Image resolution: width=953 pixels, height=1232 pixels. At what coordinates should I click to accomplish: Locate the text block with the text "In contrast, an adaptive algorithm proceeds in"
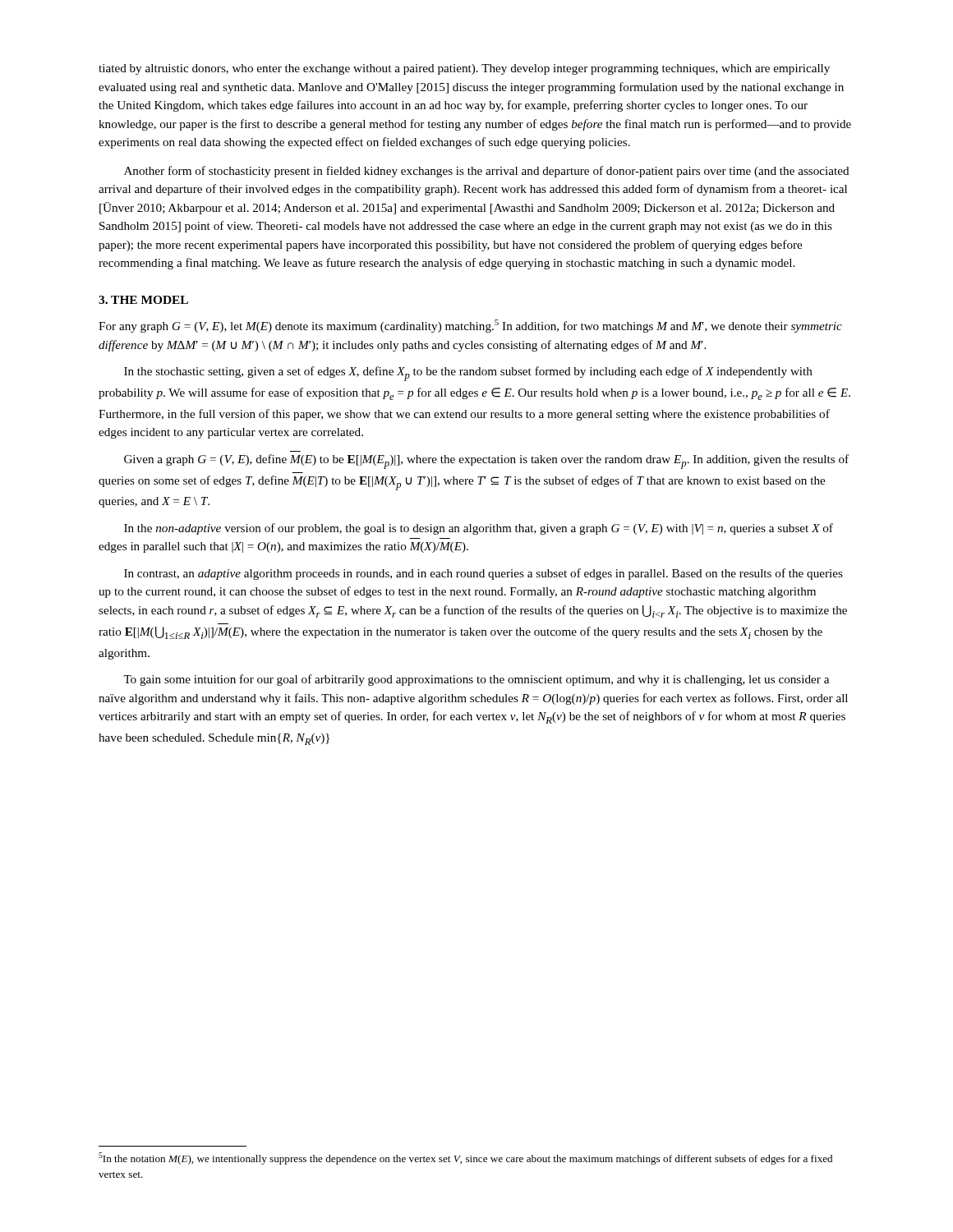coord(476,613)
